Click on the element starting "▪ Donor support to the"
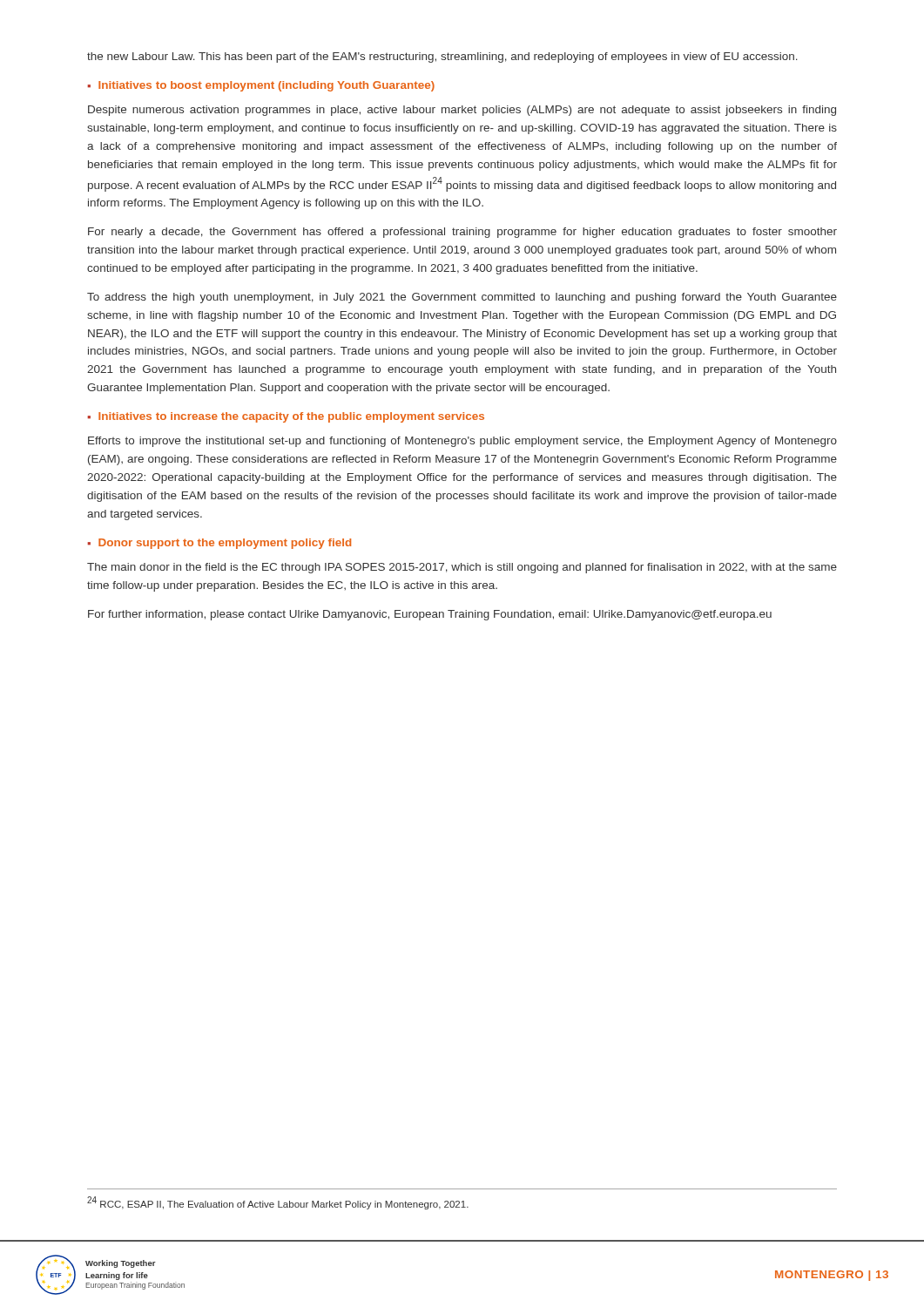This screenshot has height=1307, width=924. click(x=220, y=543)
